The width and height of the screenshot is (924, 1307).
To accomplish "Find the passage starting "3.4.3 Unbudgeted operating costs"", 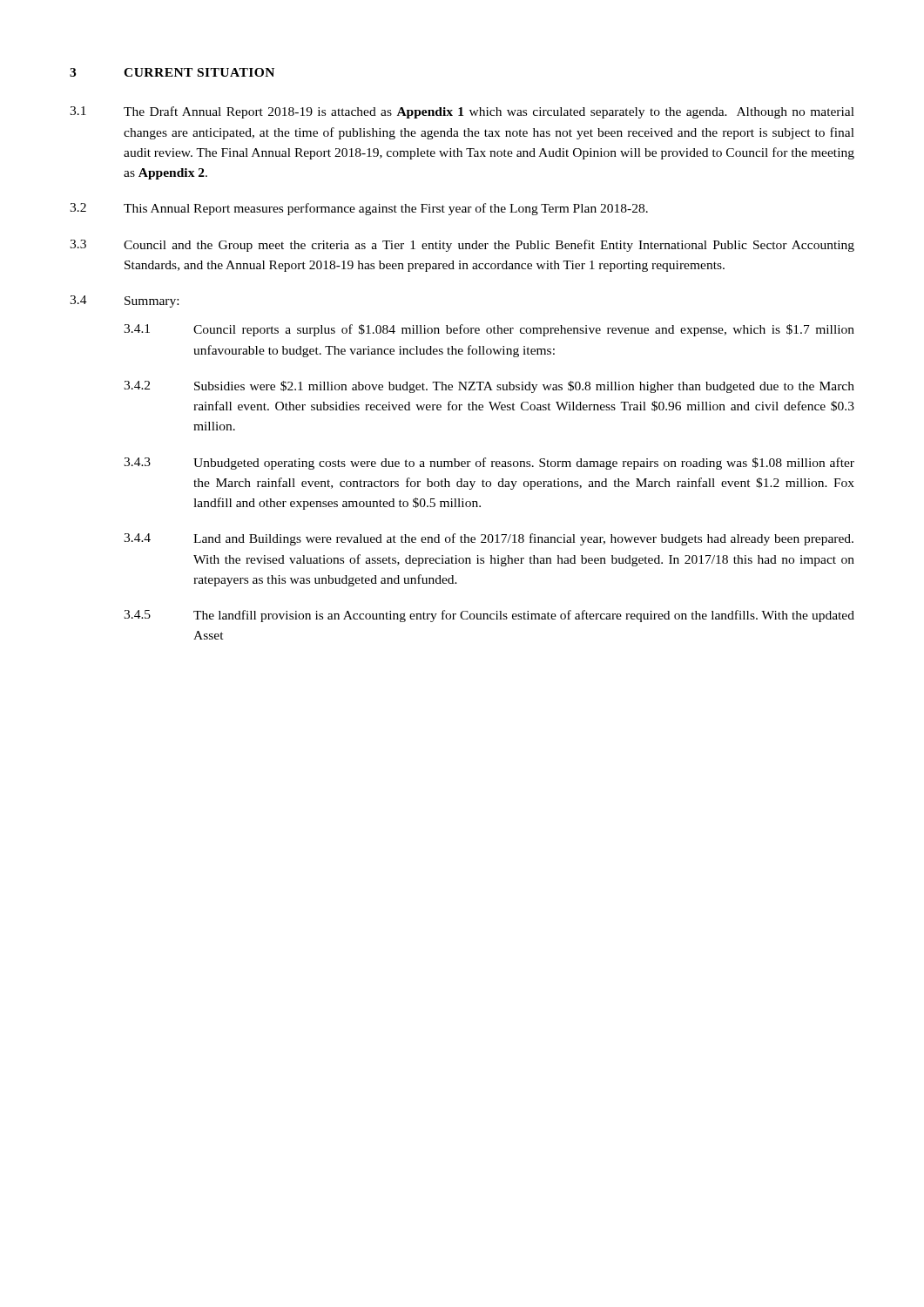I will [489, 482].
